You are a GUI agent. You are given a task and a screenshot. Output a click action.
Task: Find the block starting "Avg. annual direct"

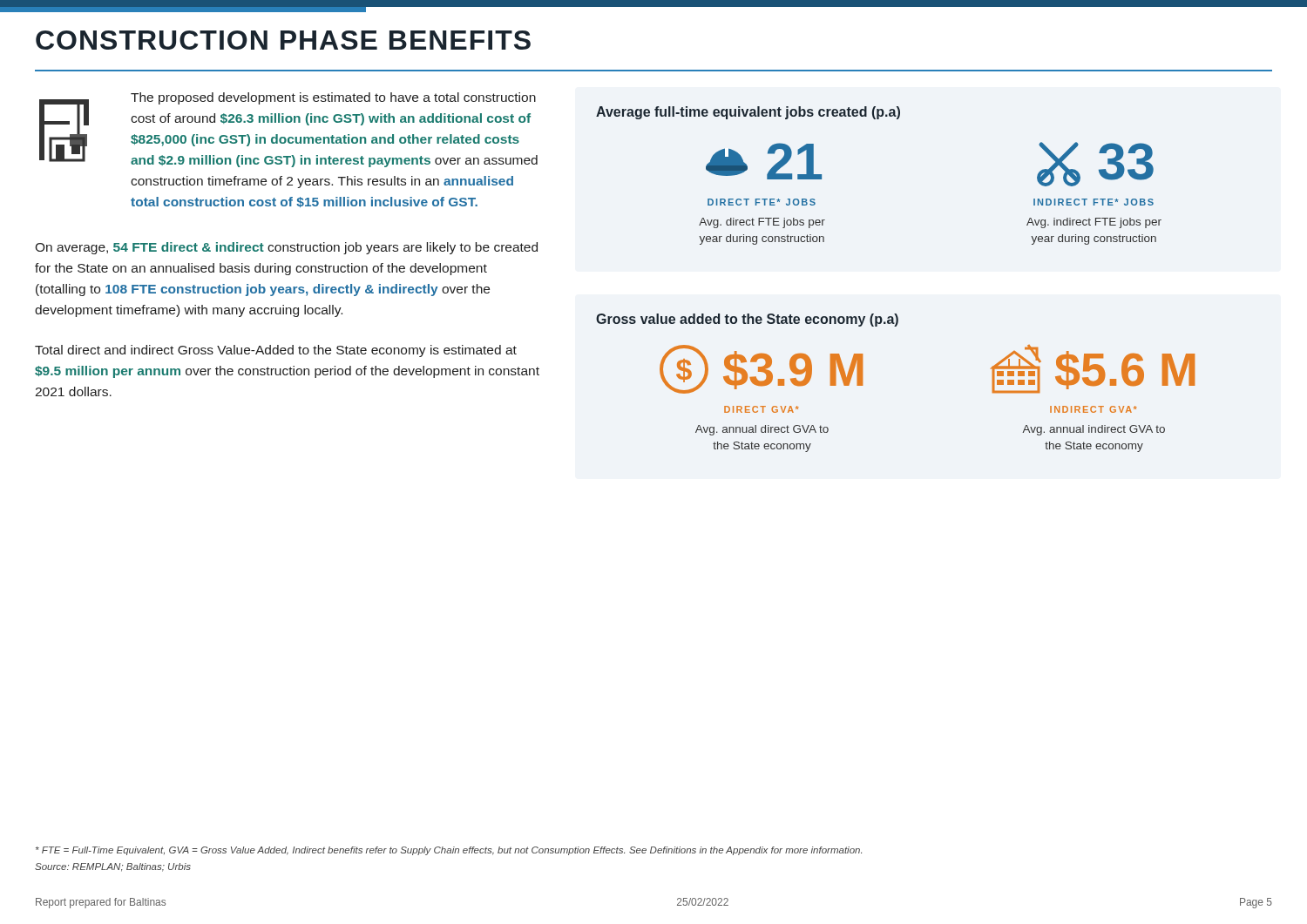(x=762, y=437)
